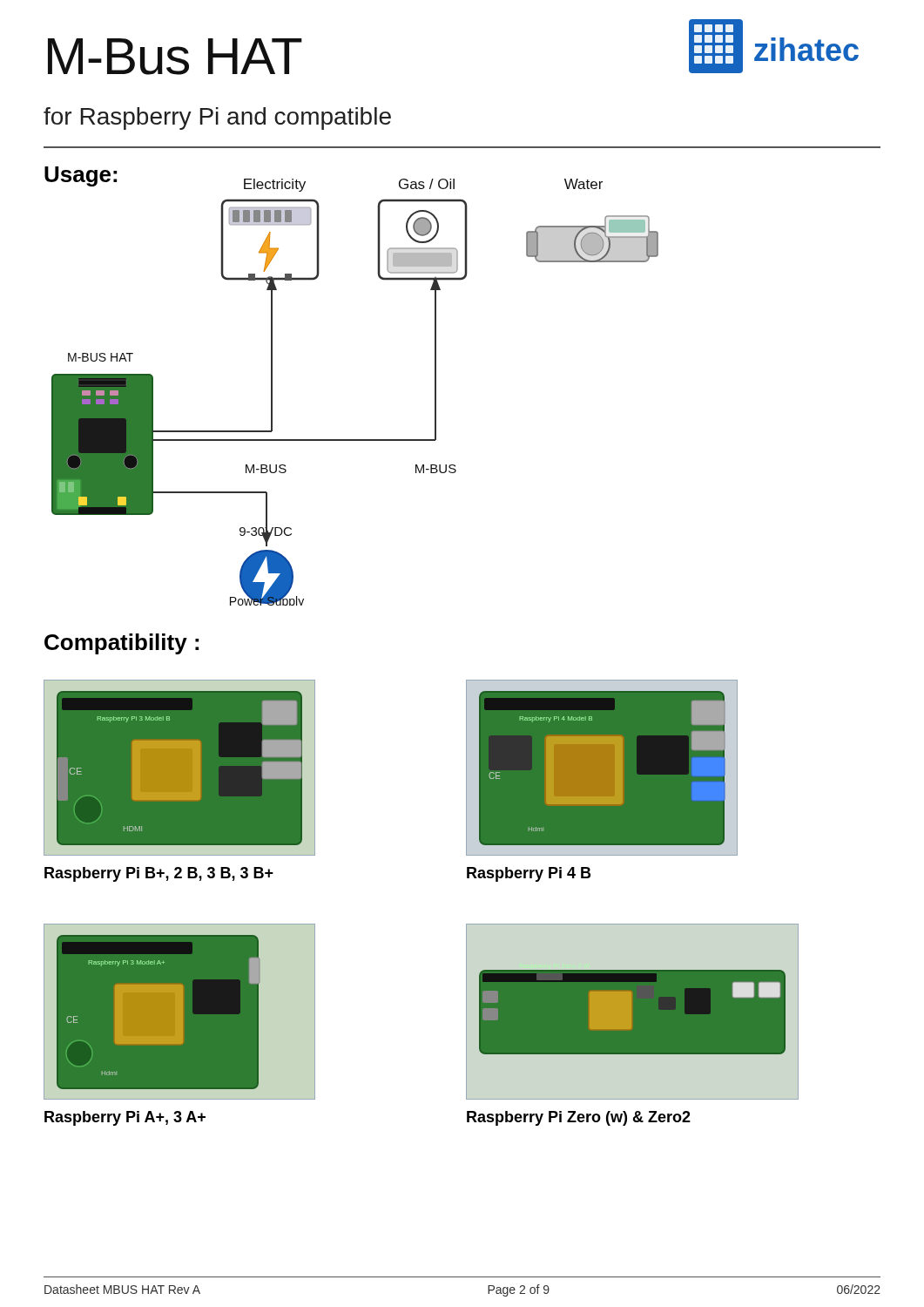
Task: Select the caption that says "Raspberry Pi Zero (w)"
Action: [x=578, y=1117]
